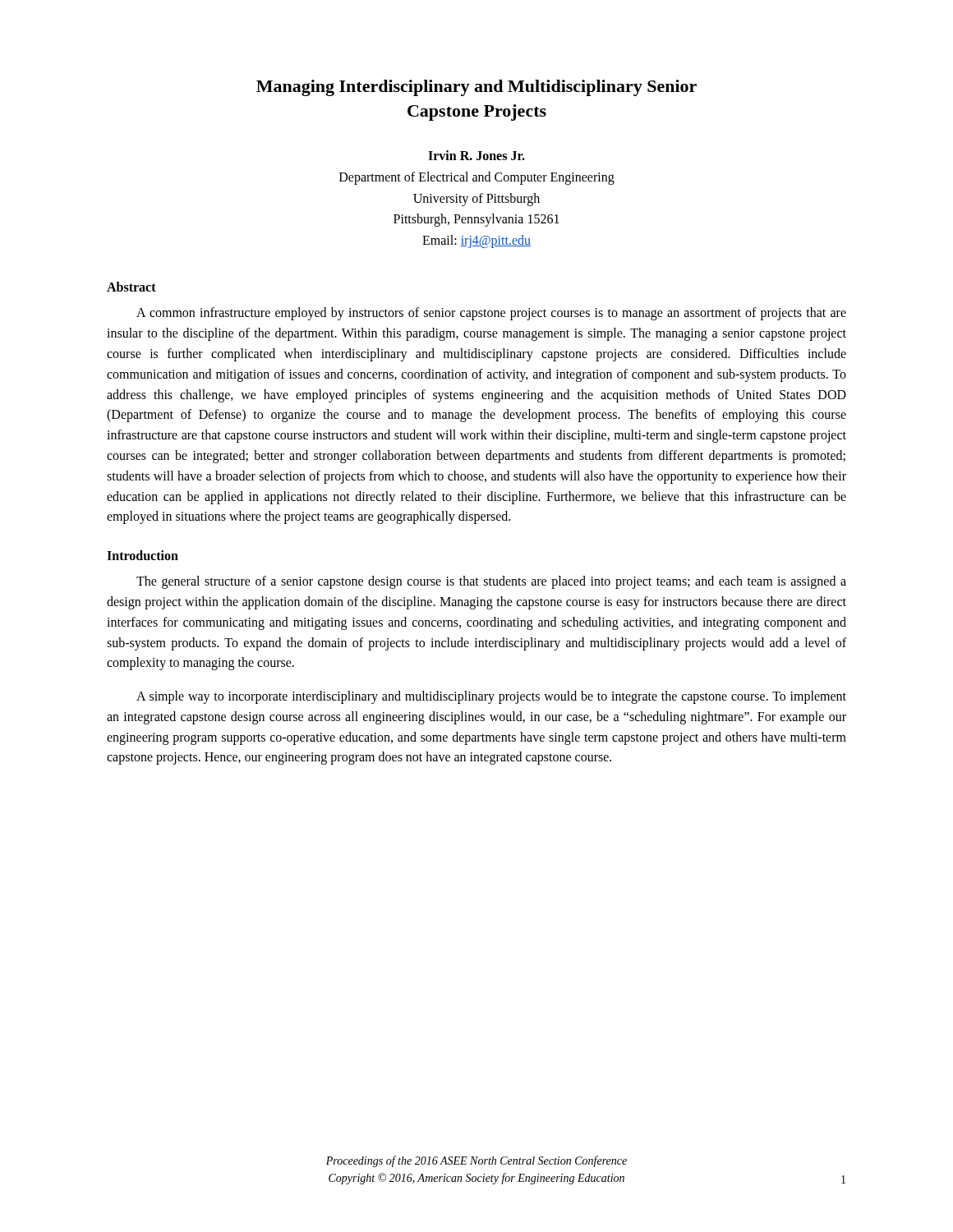This screenshot has height=1232, width=953.
Task: Locate the text "Managing Interdisciplinary and Multidisciplinary SeniorCapstone Projects"
Action: (x=476, y=98)
